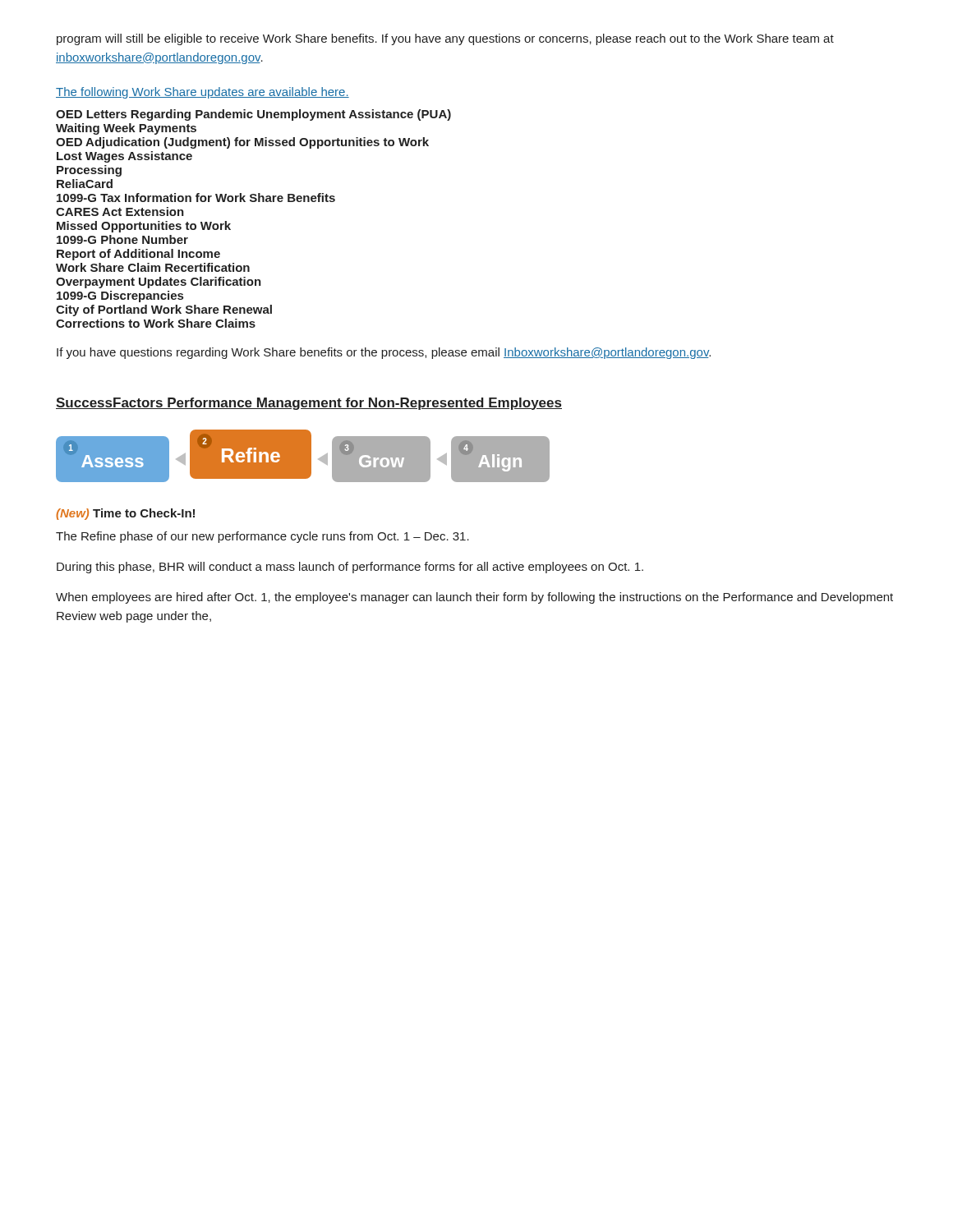The height and width of the screenshot is (1232, 953).
Task: Click on the list item that reads "CARES Act Extension"
Action: [x=120, y=211]
